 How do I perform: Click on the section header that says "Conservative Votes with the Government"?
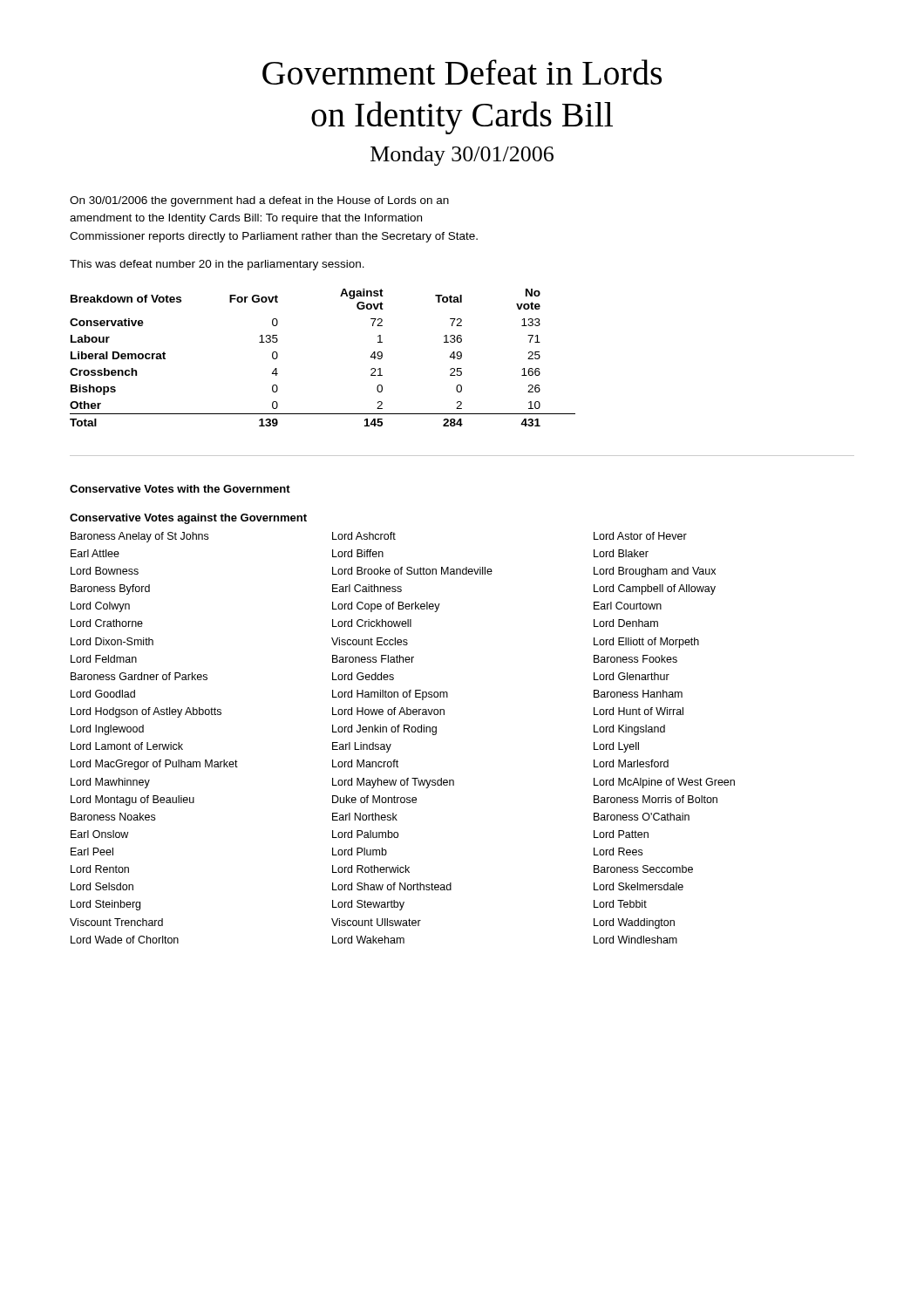tap(180, 489)
